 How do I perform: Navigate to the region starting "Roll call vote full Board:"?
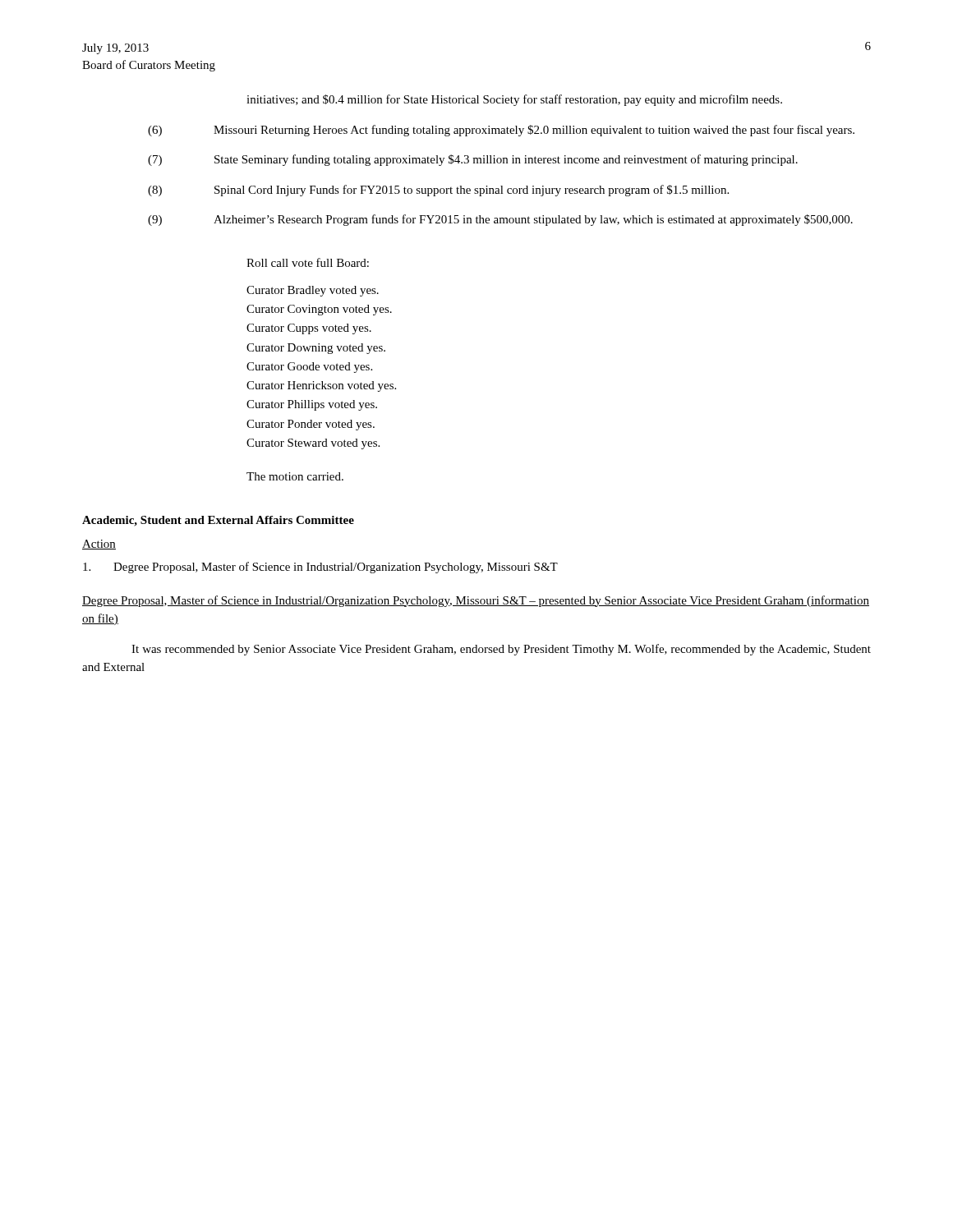pos(308,262)
